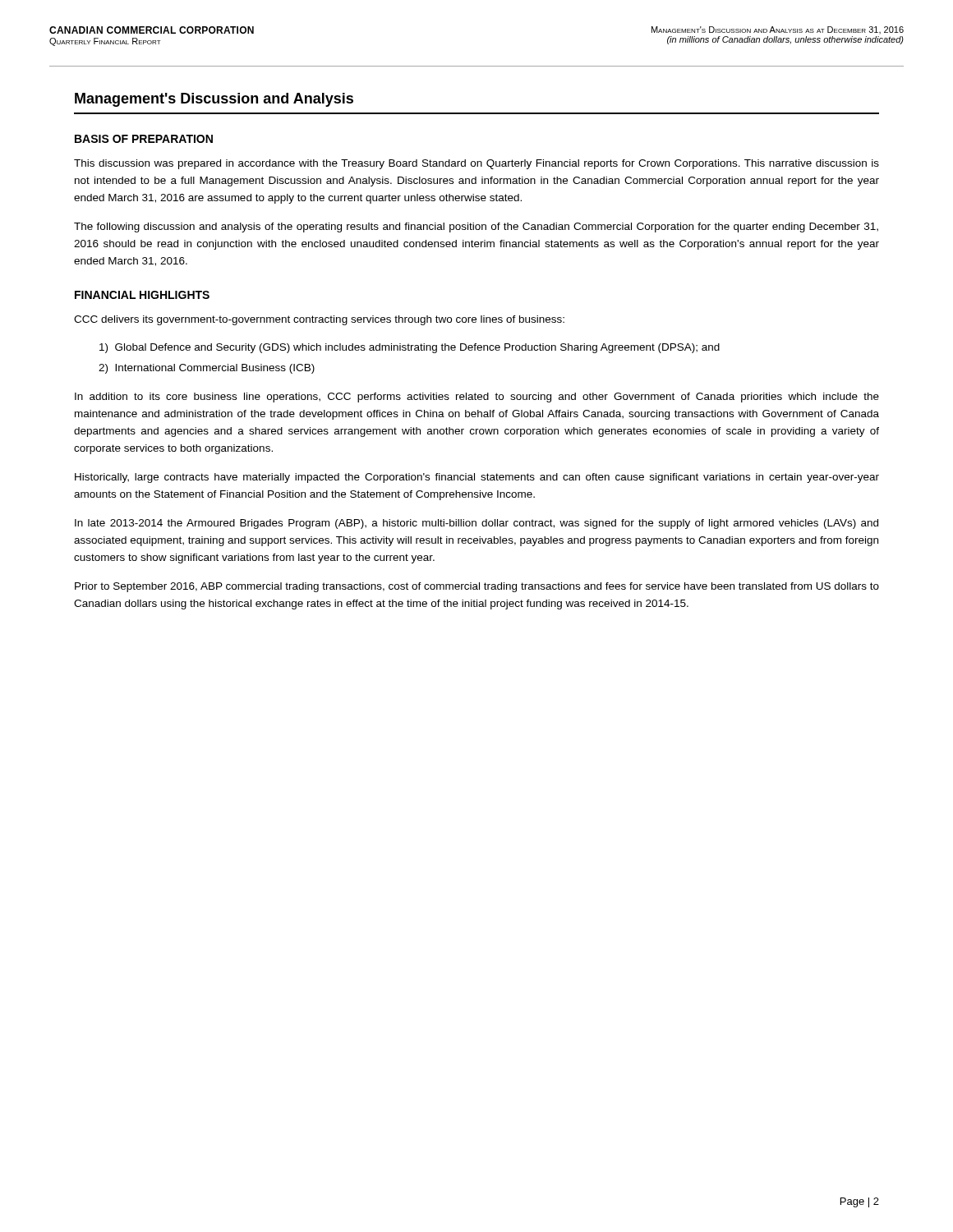Click on the text block starting "This discussion was prepared in accordance"

[476, 180]
